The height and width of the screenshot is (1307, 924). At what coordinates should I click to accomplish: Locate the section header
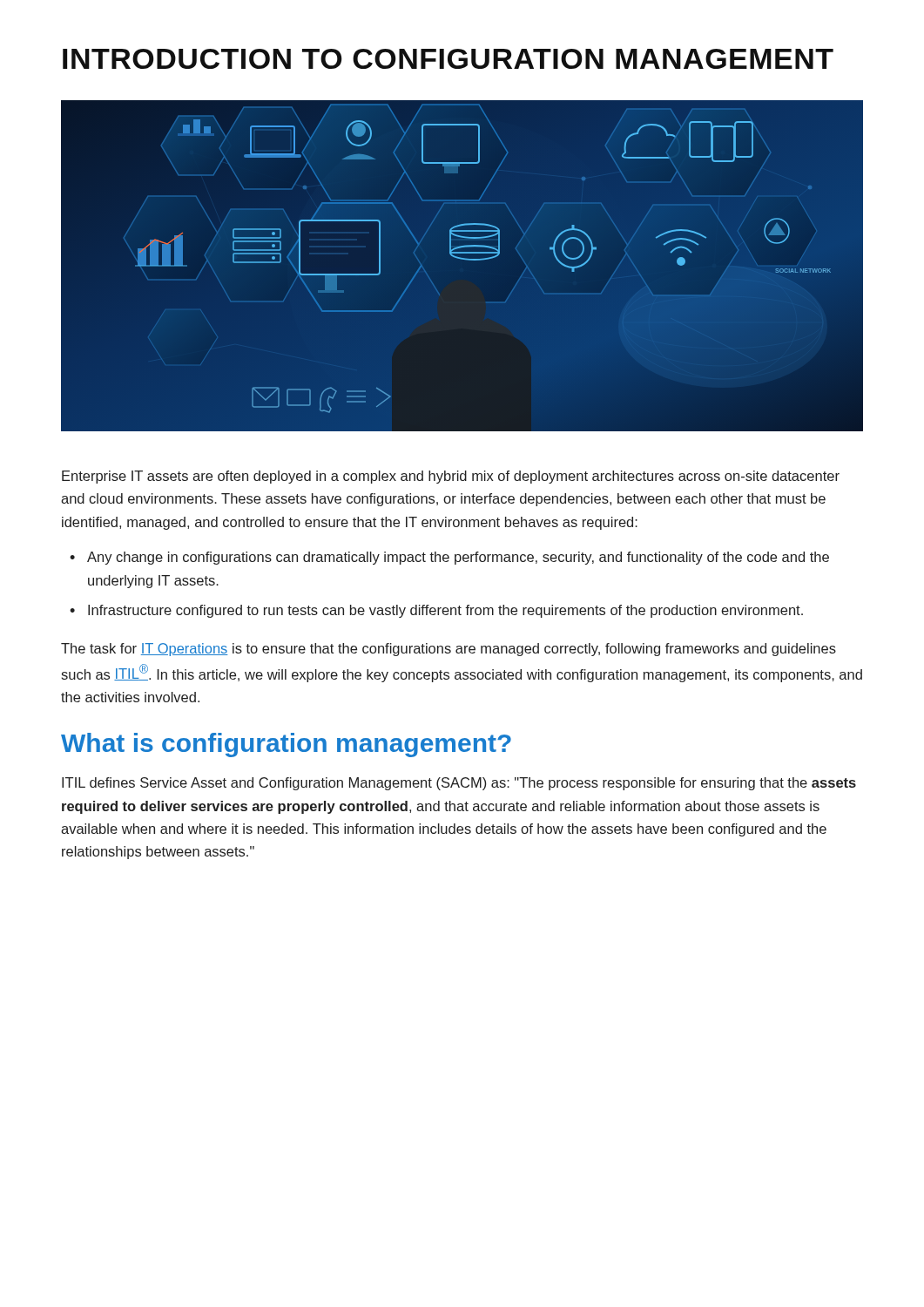[287, 743]
